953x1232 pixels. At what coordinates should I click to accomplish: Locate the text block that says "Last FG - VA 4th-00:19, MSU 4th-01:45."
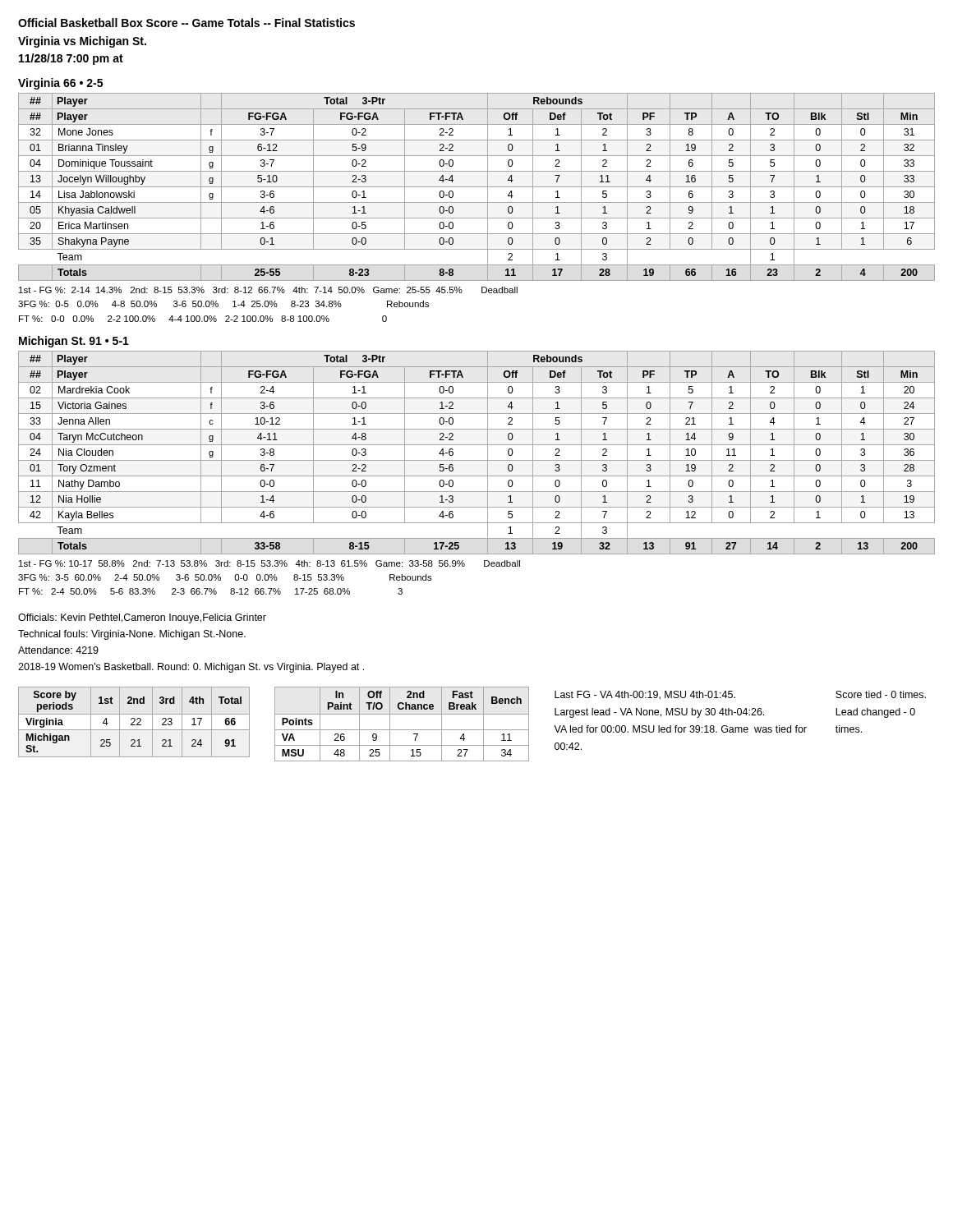pyautogui.click(x=680, y=721)
